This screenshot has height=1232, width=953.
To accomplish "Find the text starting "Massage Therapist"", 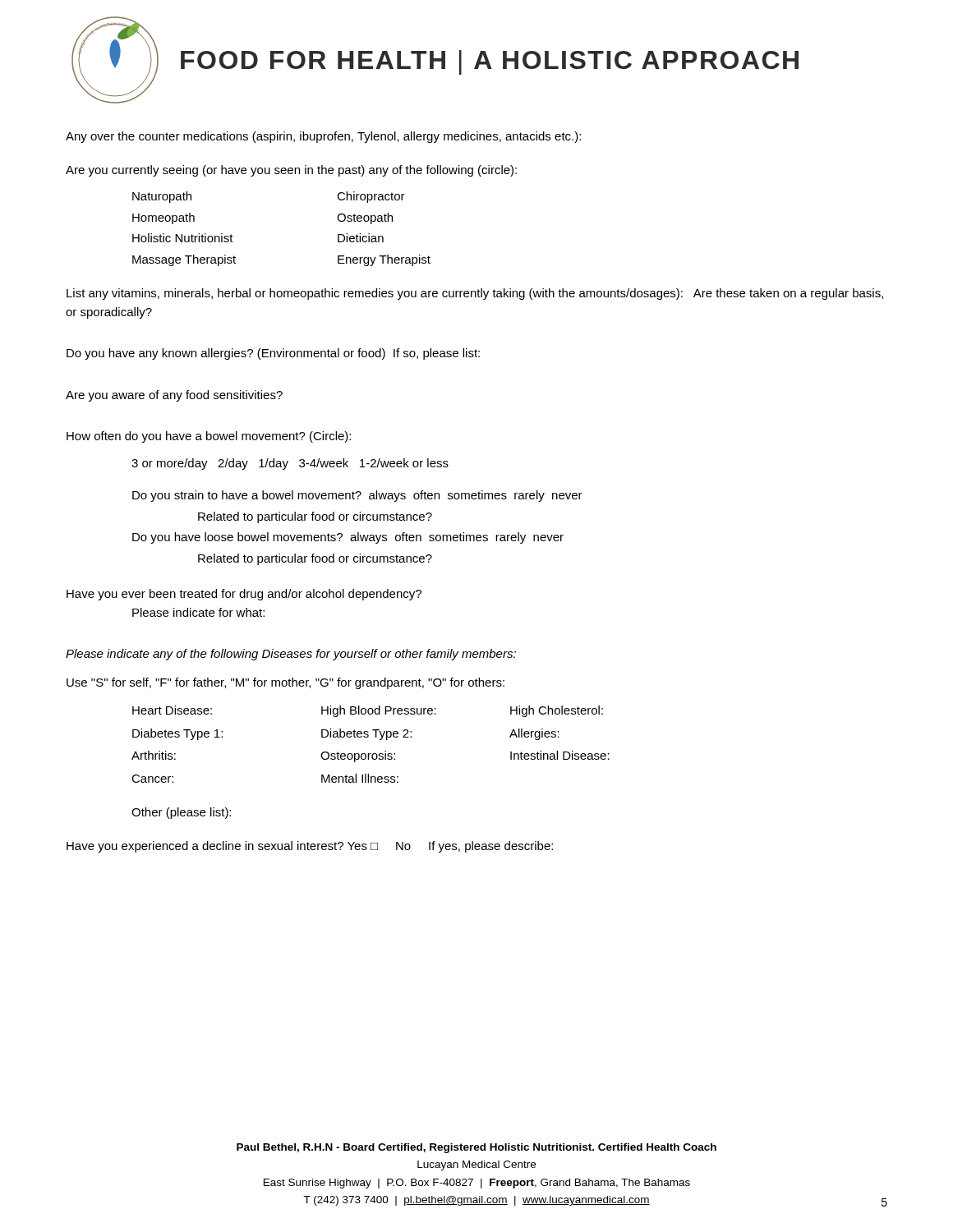I will [184, 259].
